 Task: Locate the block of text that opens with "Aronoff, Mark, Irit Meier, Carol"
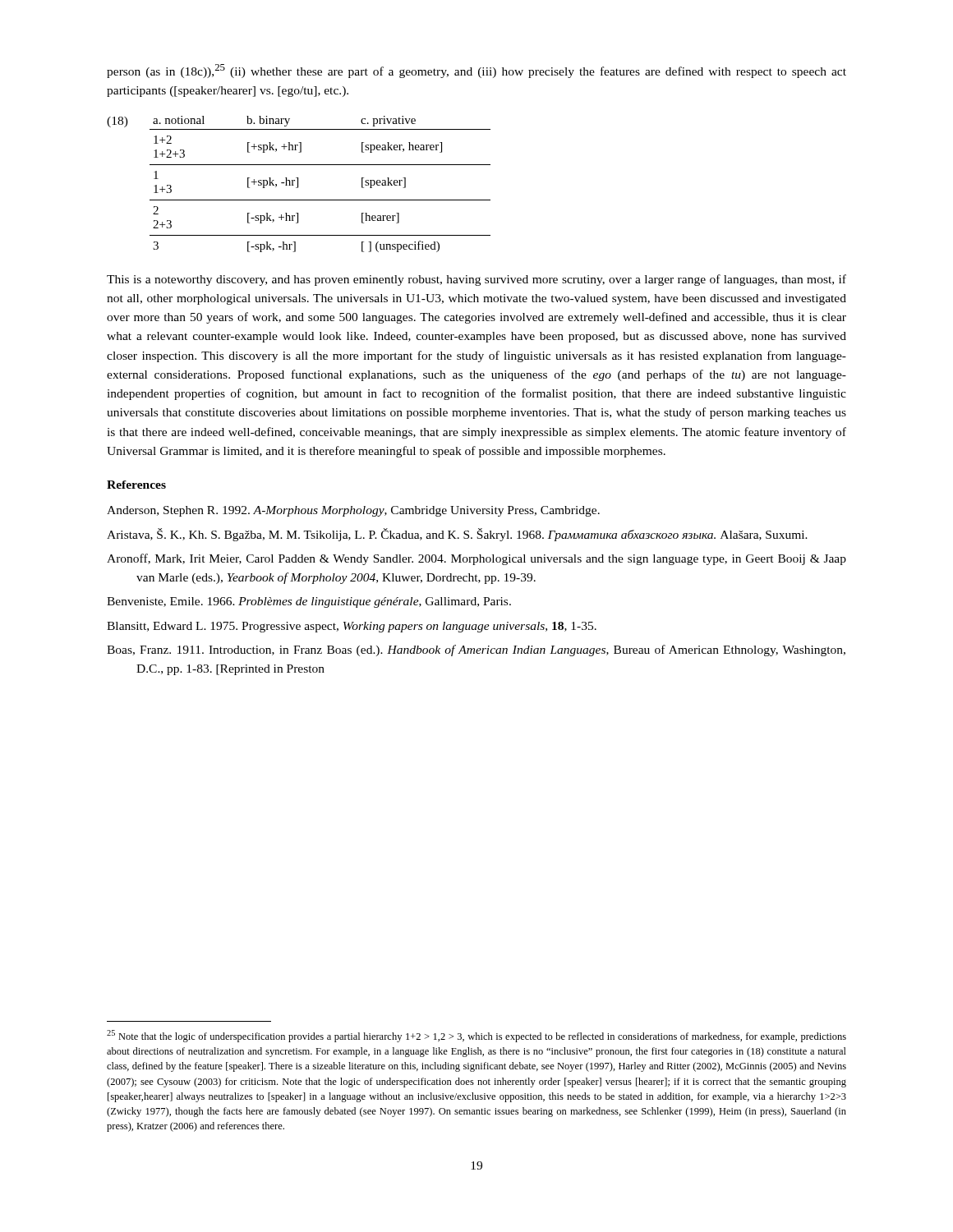476,568
